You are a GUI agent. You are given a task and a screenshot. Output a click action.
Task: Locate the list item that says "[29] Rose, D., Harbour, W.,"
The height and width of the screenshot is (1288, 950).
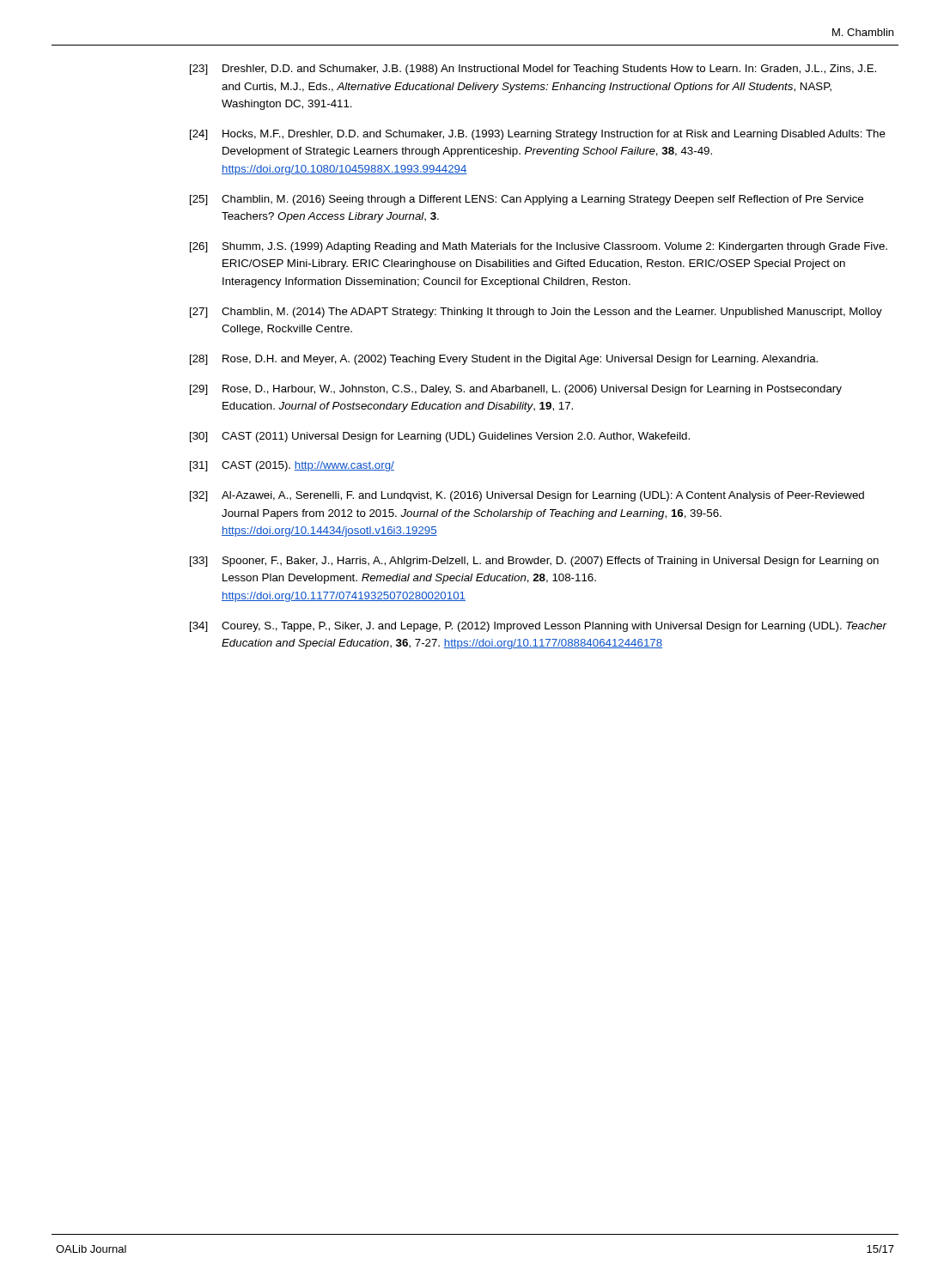tap(542, 398)
